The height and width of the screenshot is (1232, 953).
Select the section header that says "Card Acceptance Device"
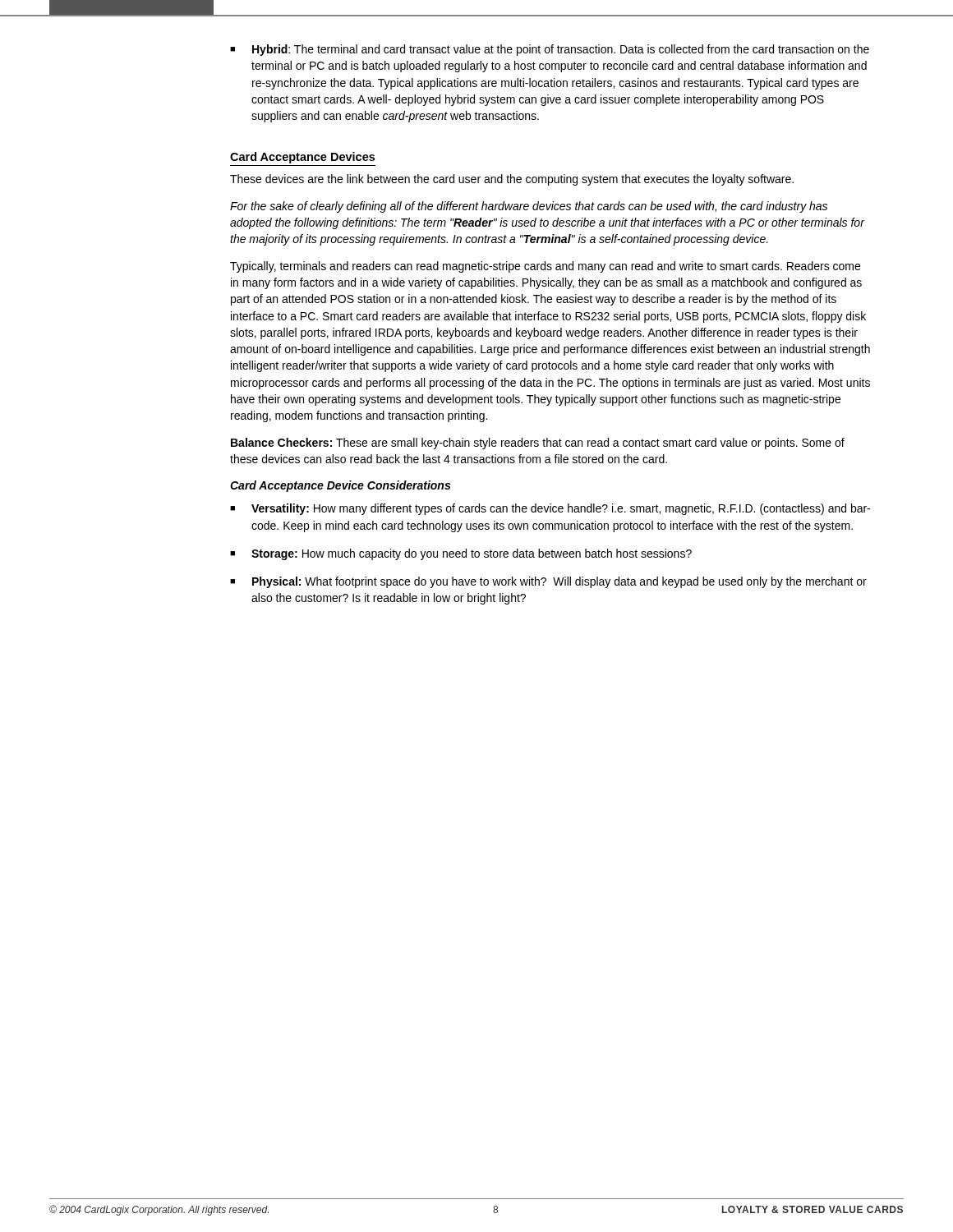tap(340, 486)
